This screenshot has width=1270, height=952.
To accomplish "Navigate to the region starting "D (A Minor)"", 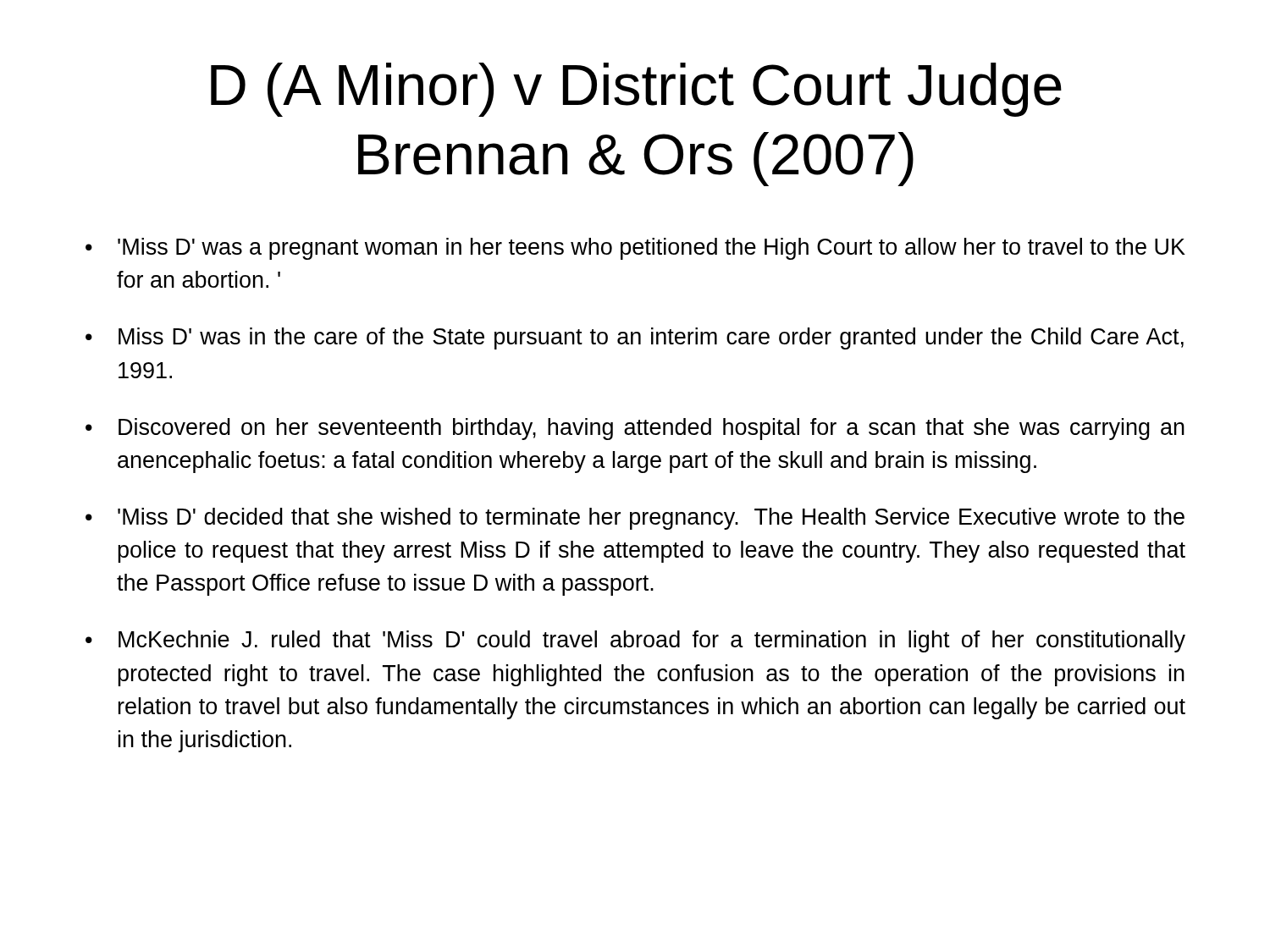I will (635, 120).
